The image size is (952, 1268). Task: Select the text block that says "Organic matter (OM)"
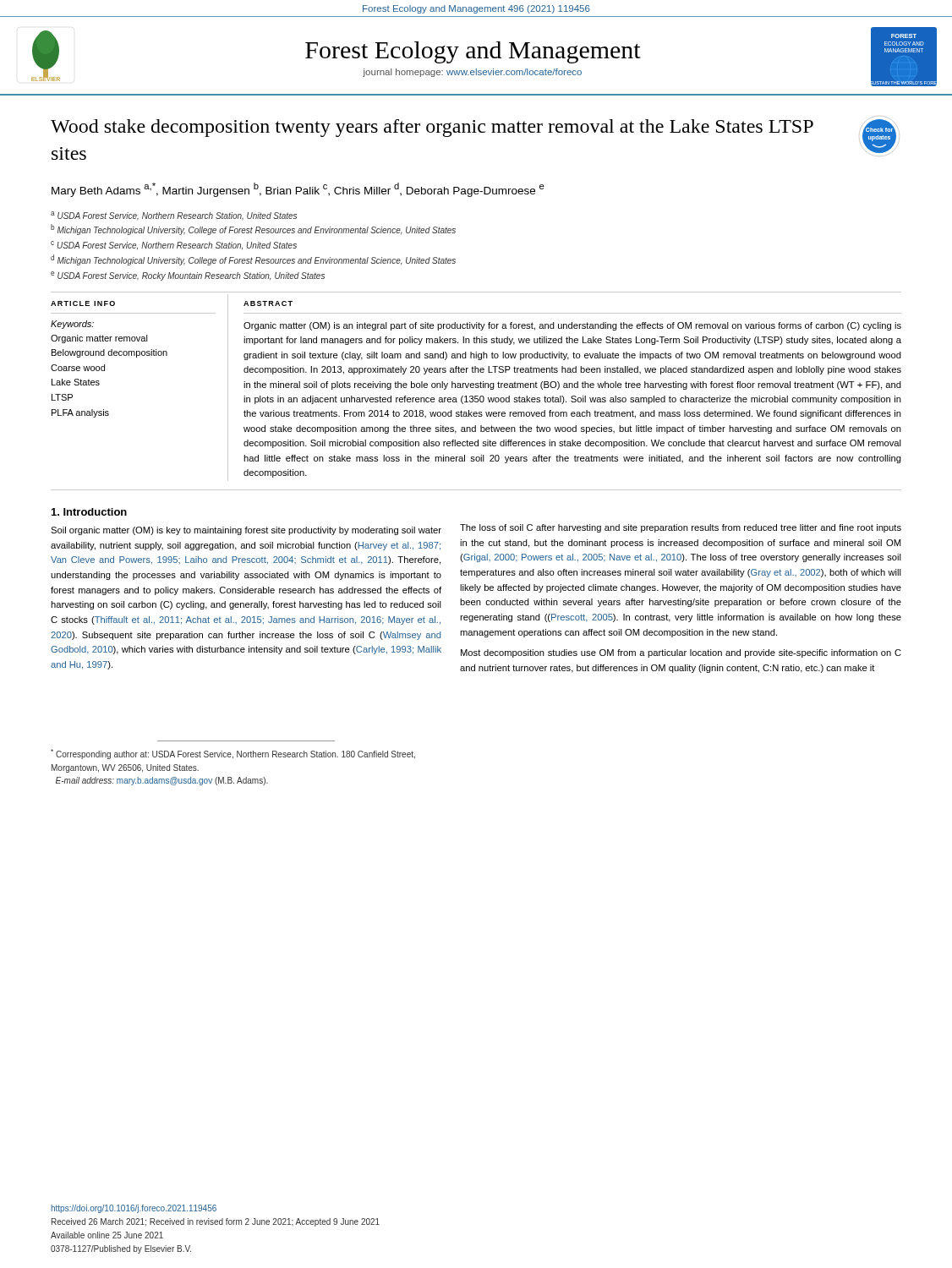(x=572, y=399)
